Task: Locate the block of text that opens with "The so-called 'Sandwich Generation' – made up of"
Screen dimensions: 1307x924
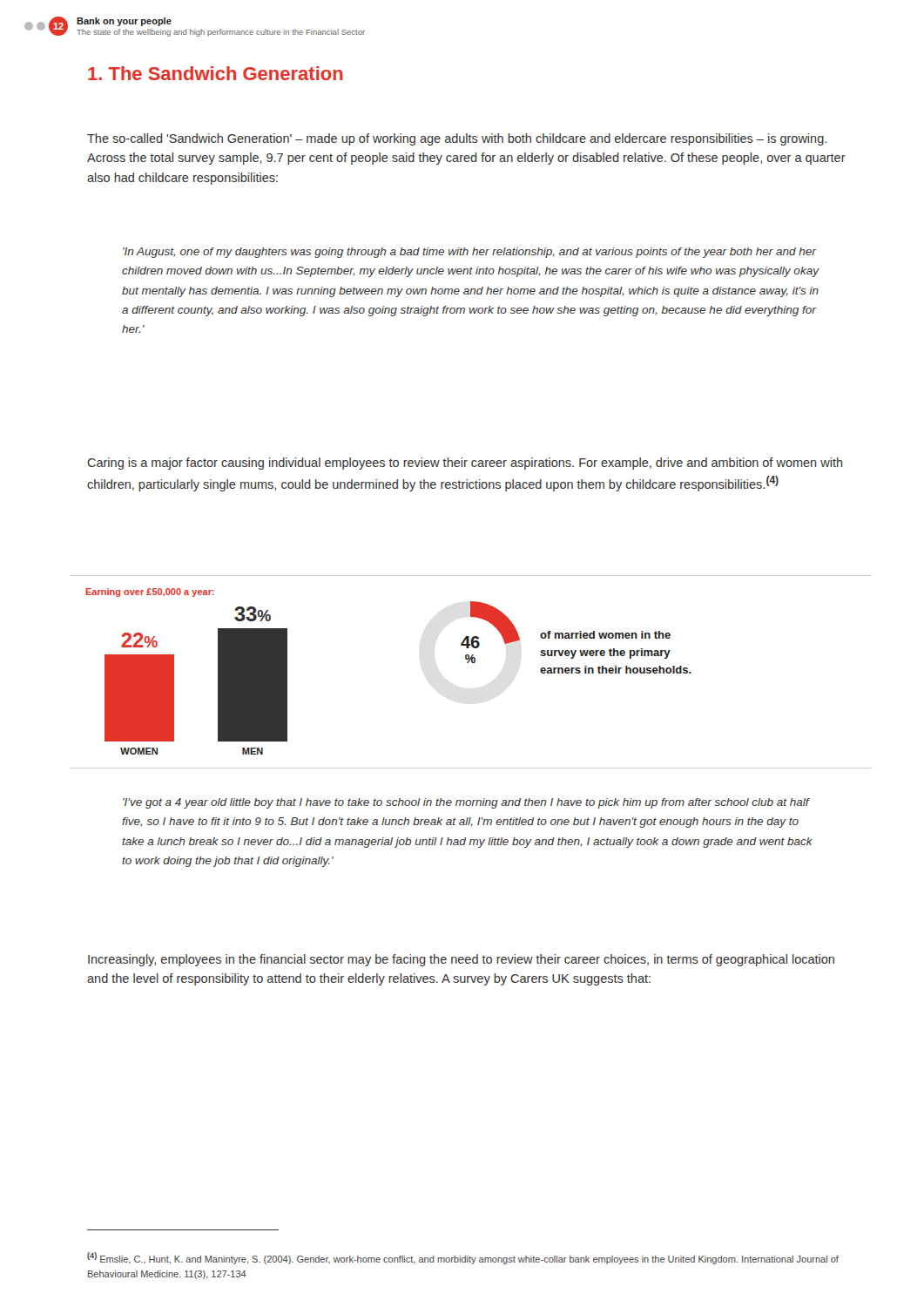Action: coord(471,158)
